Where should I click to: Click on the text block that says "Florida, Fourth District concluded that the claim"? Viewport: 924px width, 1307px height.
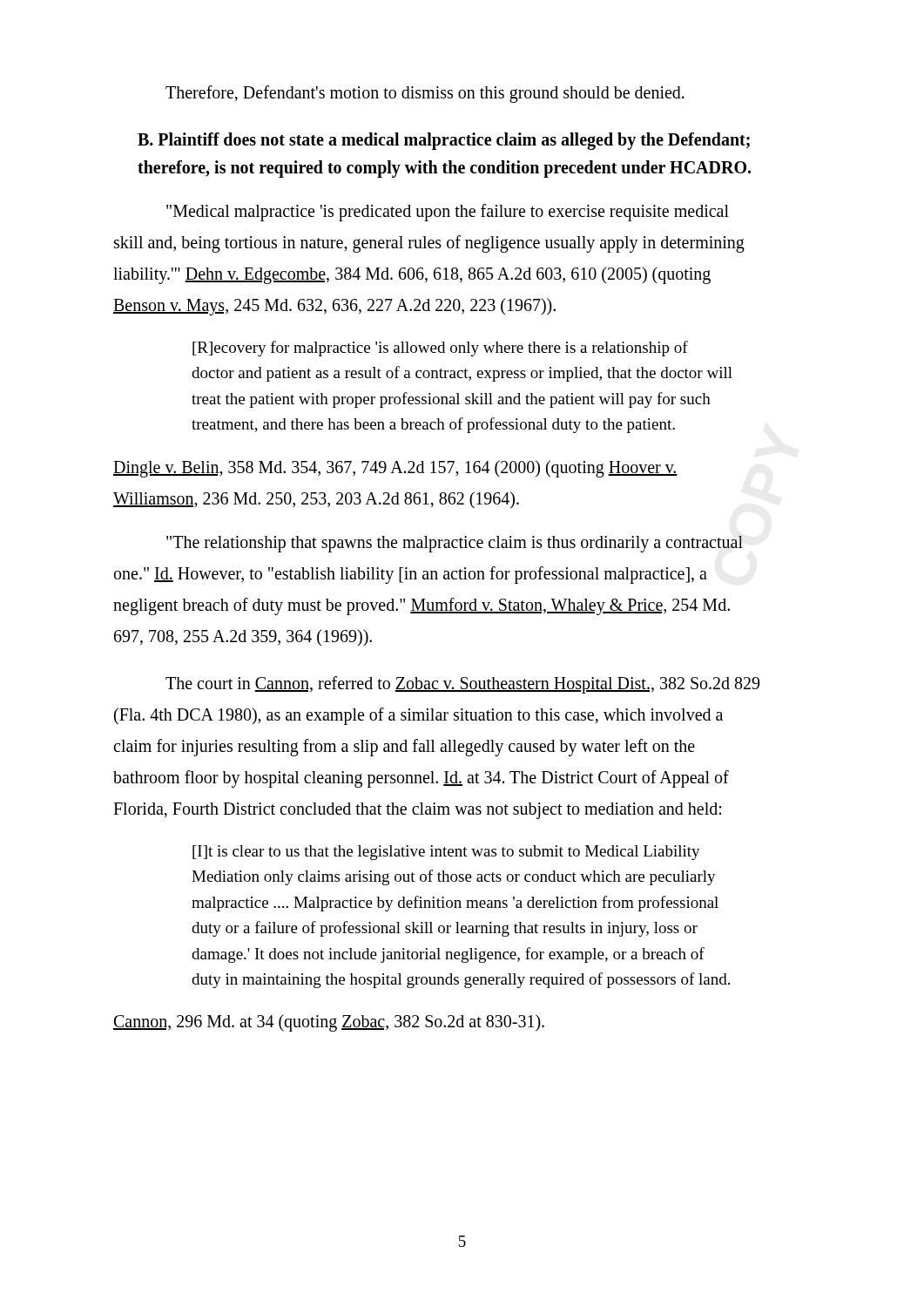462,808
